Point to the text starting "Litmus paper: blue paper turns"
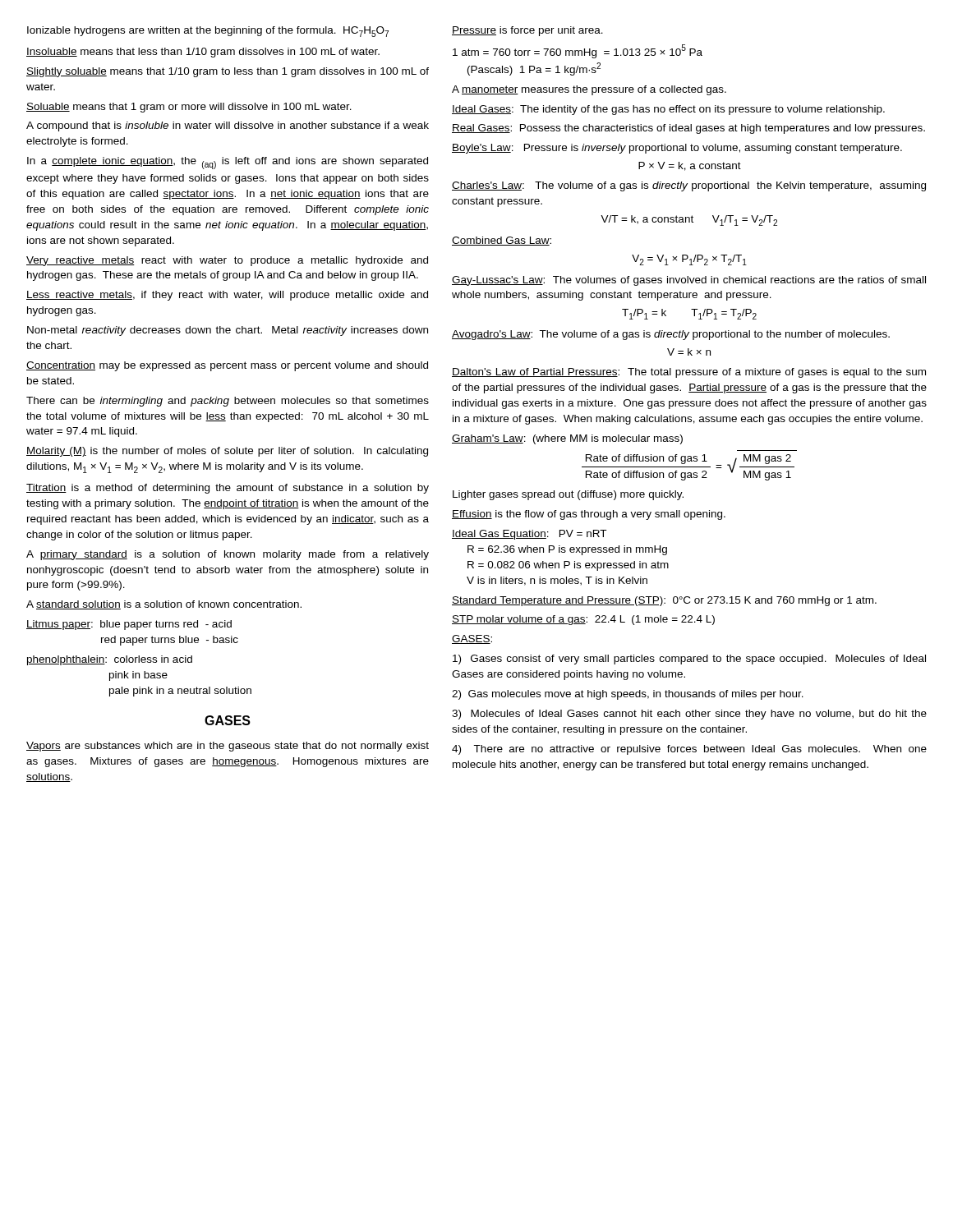 tap(132, 632)
